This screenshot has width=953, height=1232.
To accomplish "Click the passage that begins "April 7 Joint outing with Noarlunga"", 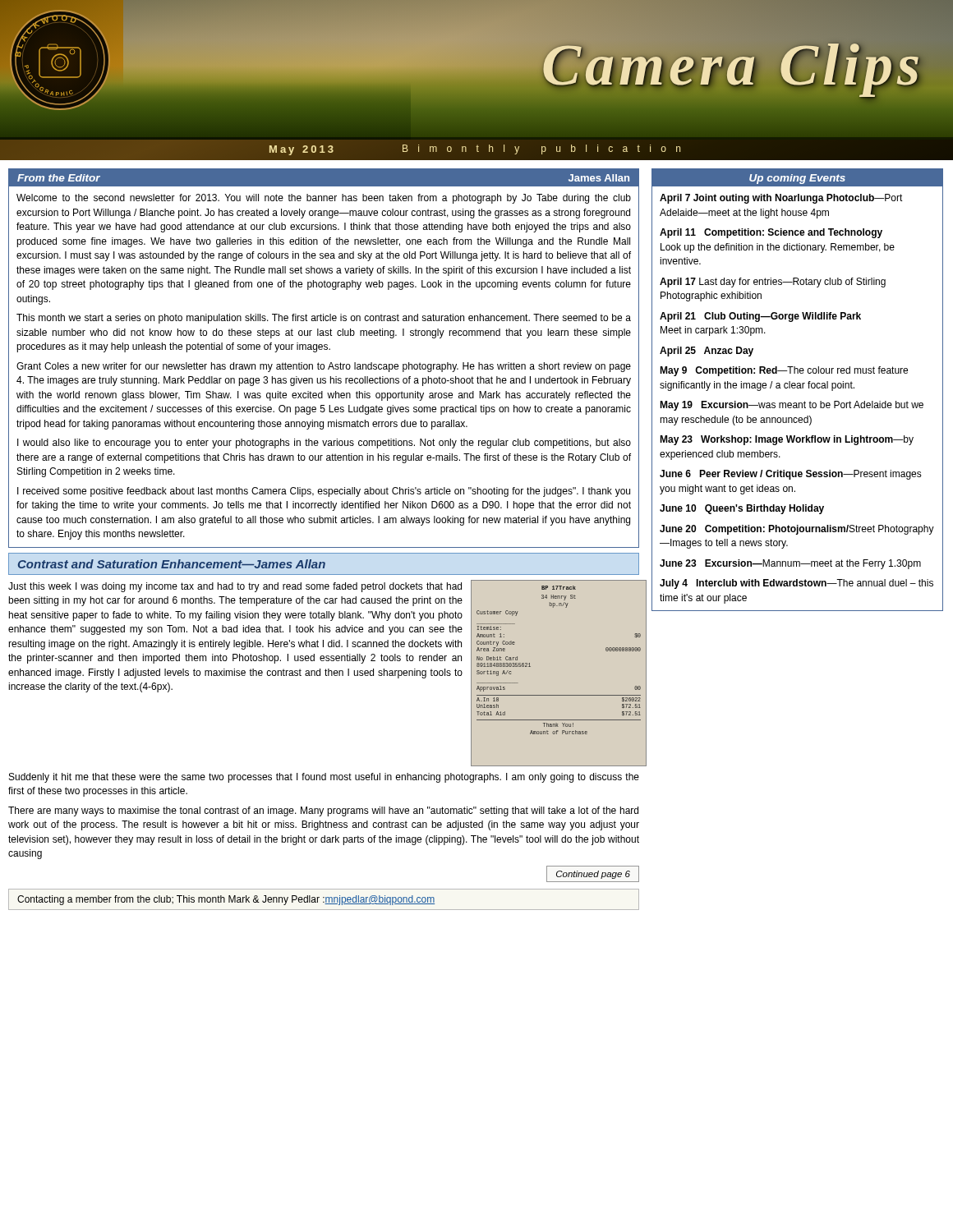I will tap(781, 205).
